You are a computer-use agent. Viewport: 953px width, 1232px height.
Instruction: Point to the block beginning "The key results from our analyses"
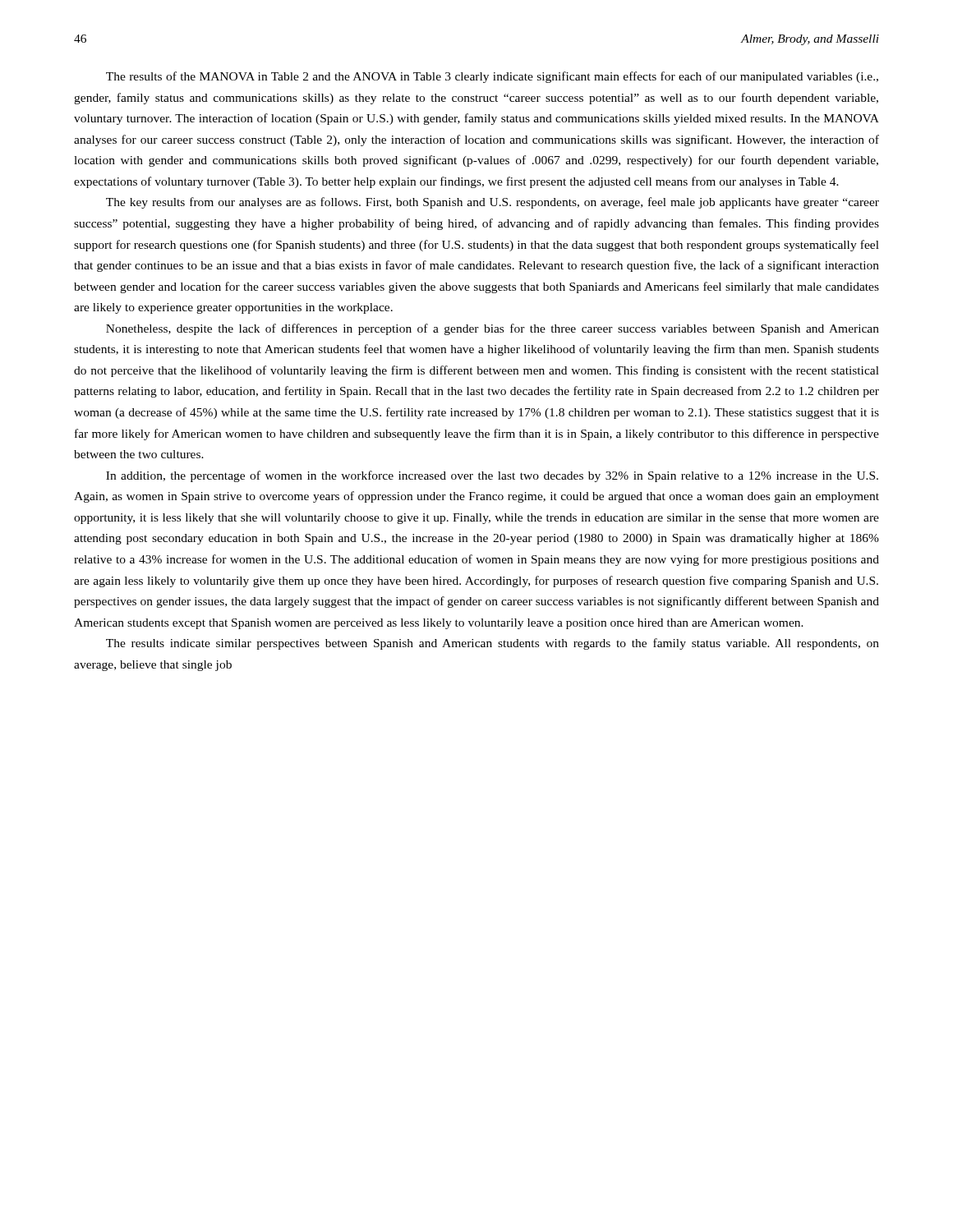point(476,254)
